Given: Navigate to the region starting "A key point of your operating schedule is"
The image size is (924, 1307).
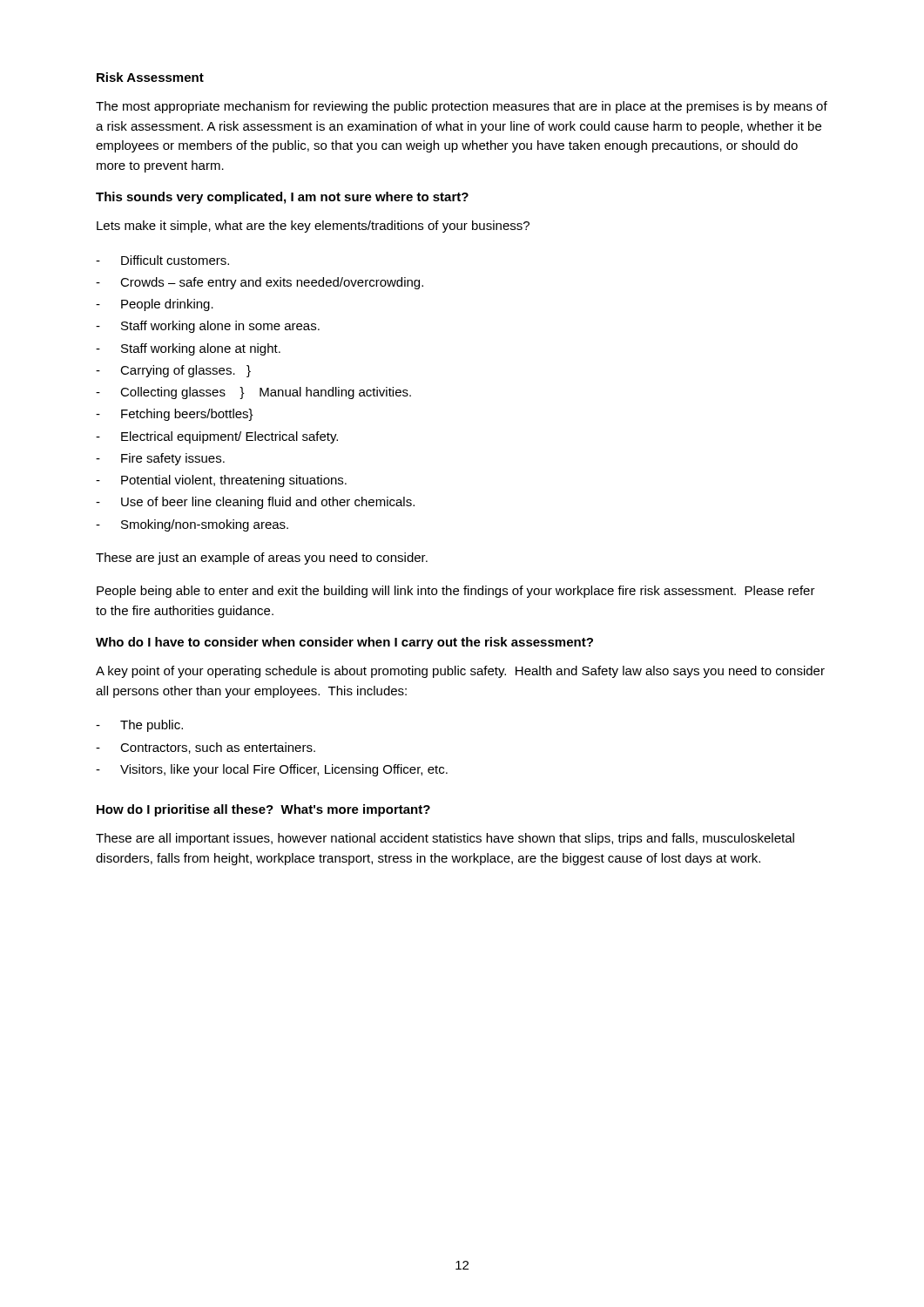Looking at the screenshot, I should tap(460, 680).
